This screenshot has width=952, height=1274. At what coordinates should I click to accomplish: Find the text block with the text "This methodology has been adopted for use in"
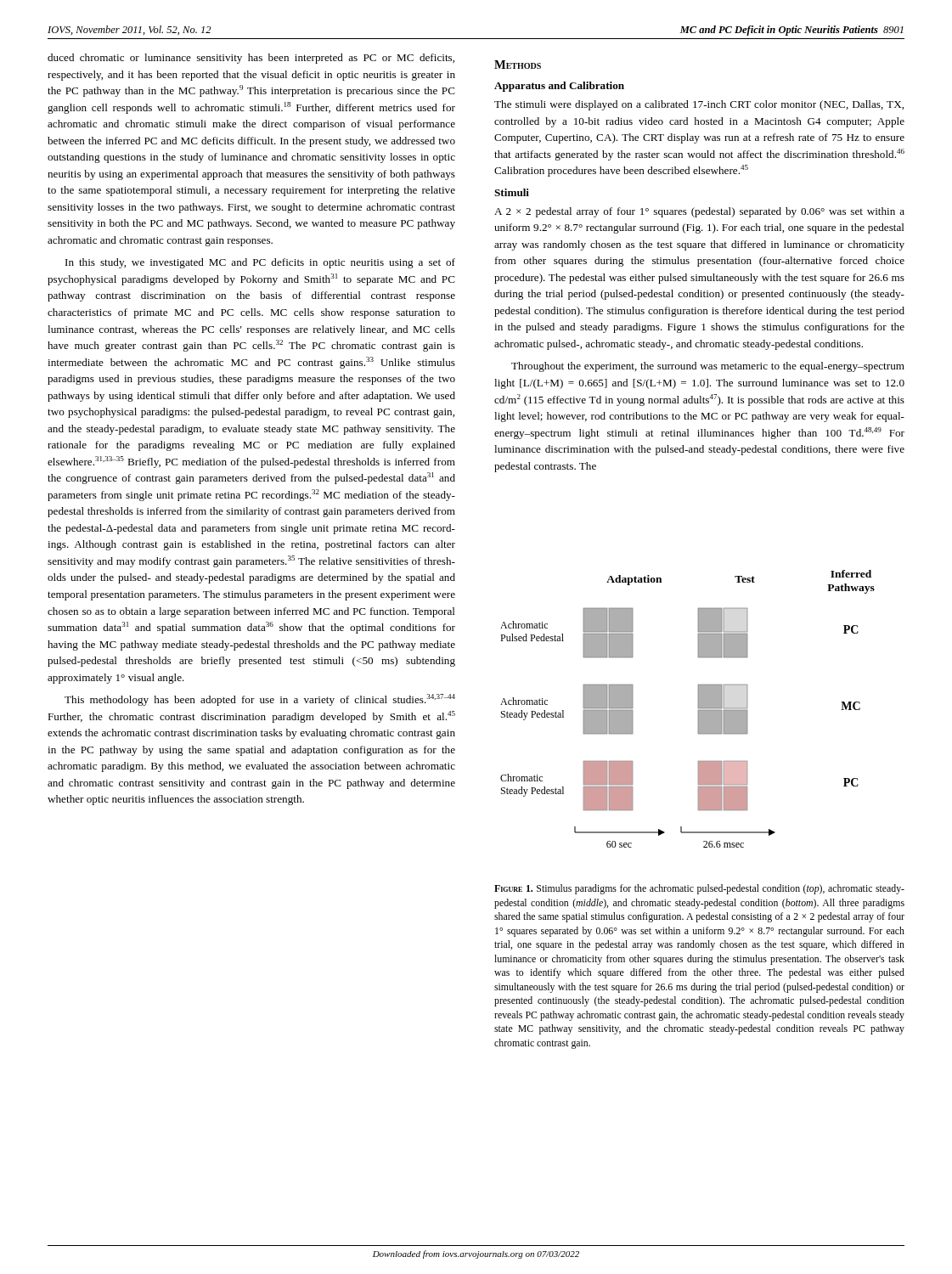[x=251, y=750]
